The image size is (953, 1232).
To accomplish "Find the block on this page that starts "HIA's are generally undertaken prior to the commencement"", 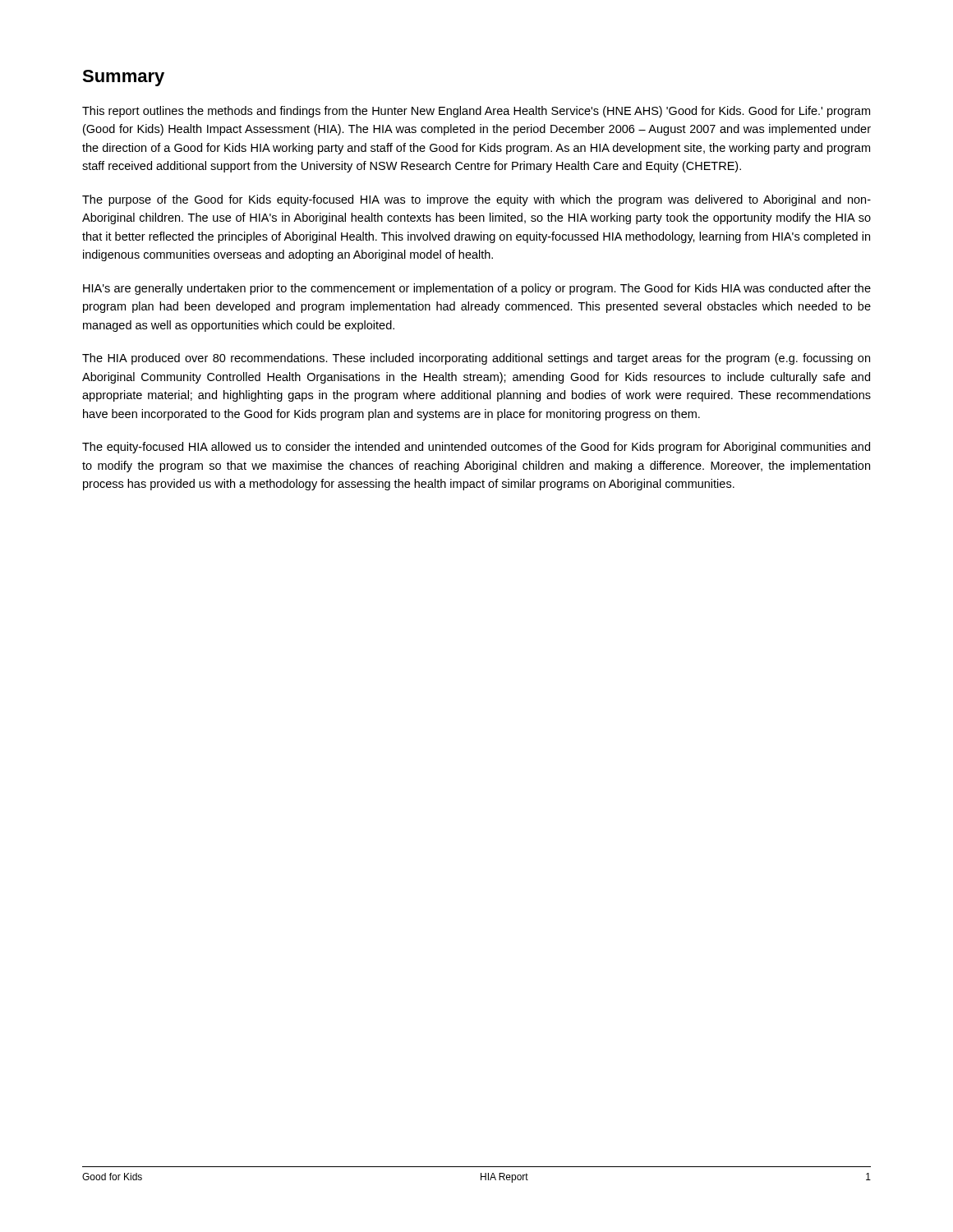I will click(x=476, y=307).
